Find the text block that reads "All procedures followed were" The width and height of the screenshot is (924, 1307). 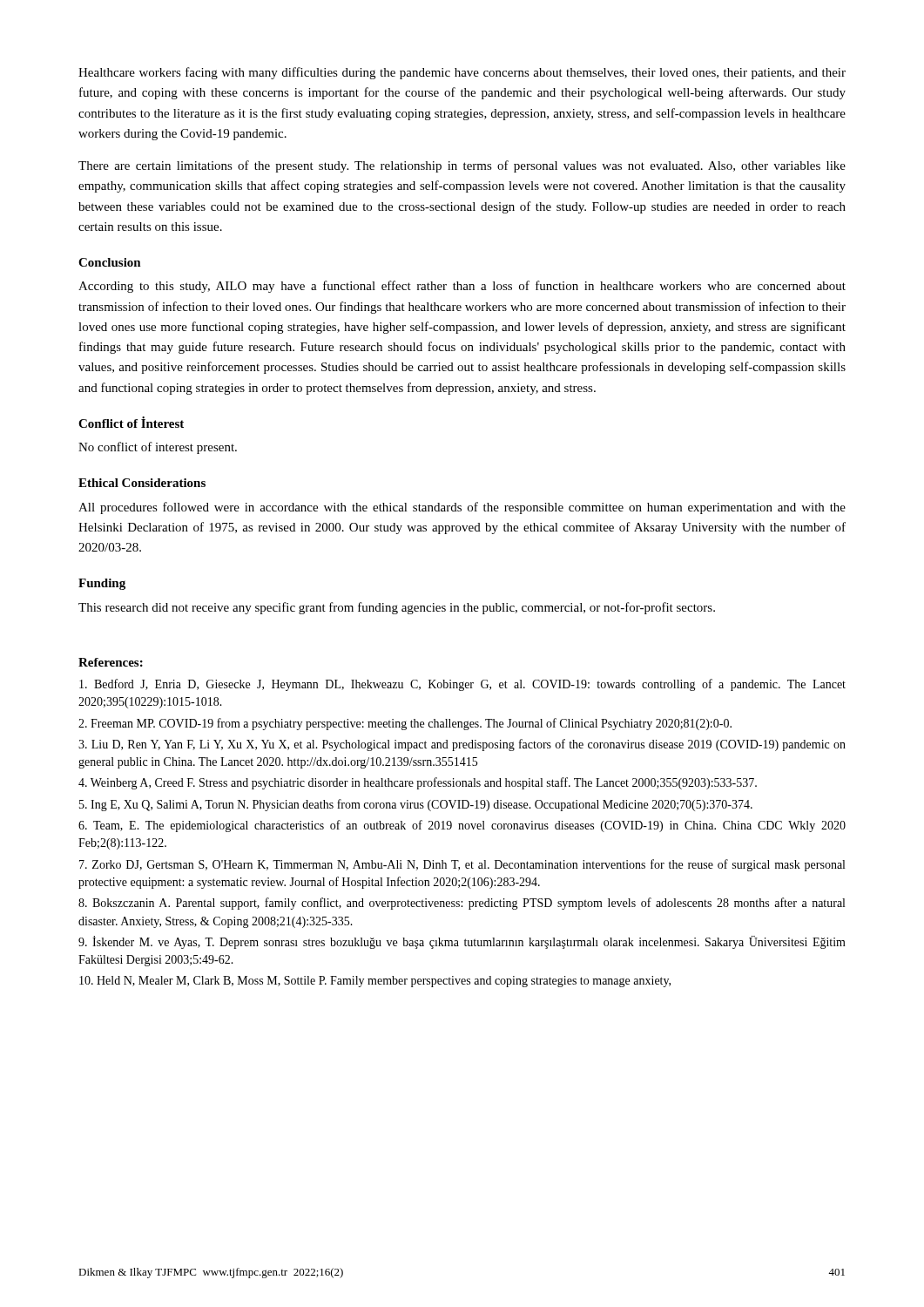(x=462, y=527)
